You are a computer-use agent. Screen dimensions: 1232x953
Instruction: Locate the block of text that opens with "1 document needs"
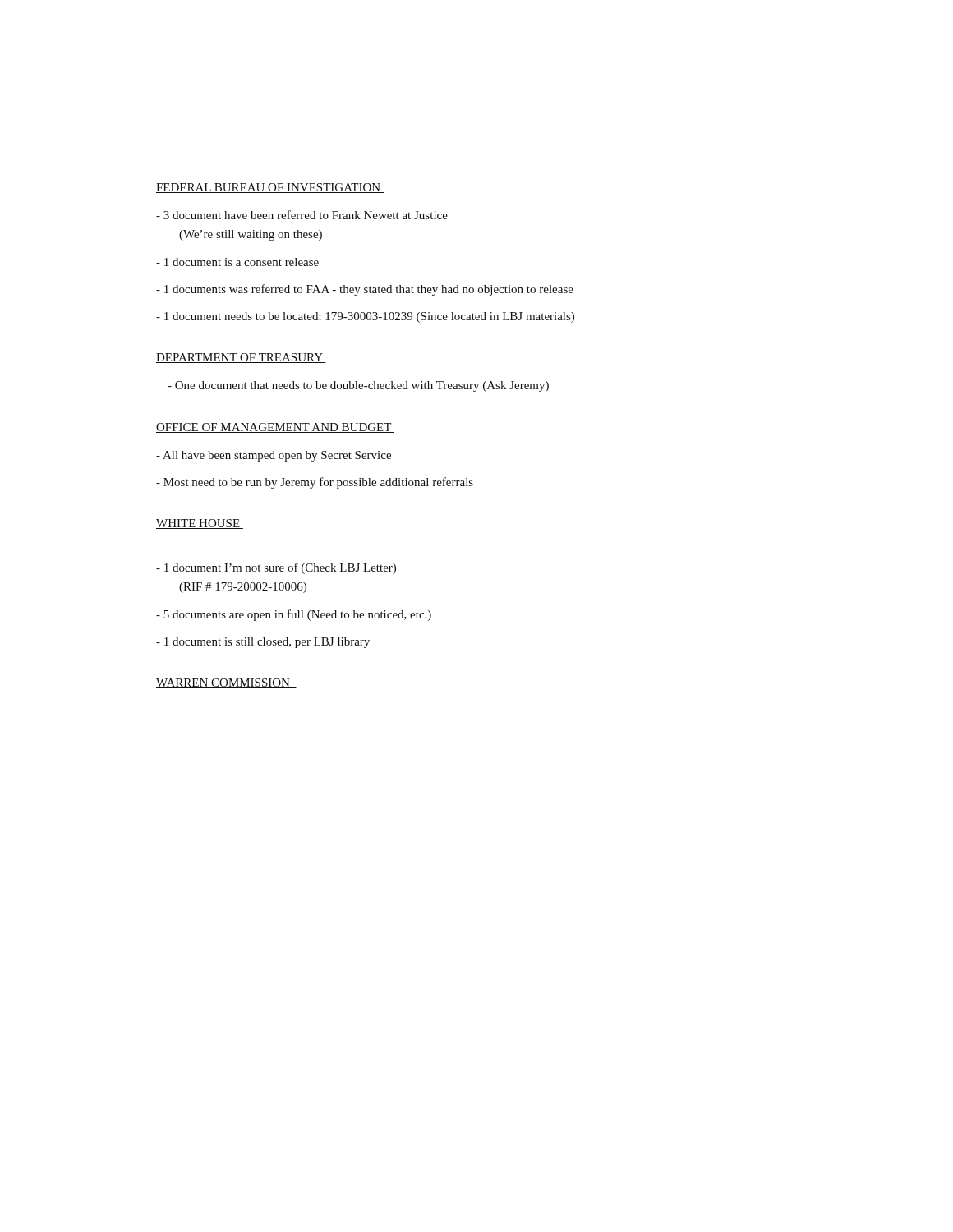(x=366, y=316)
